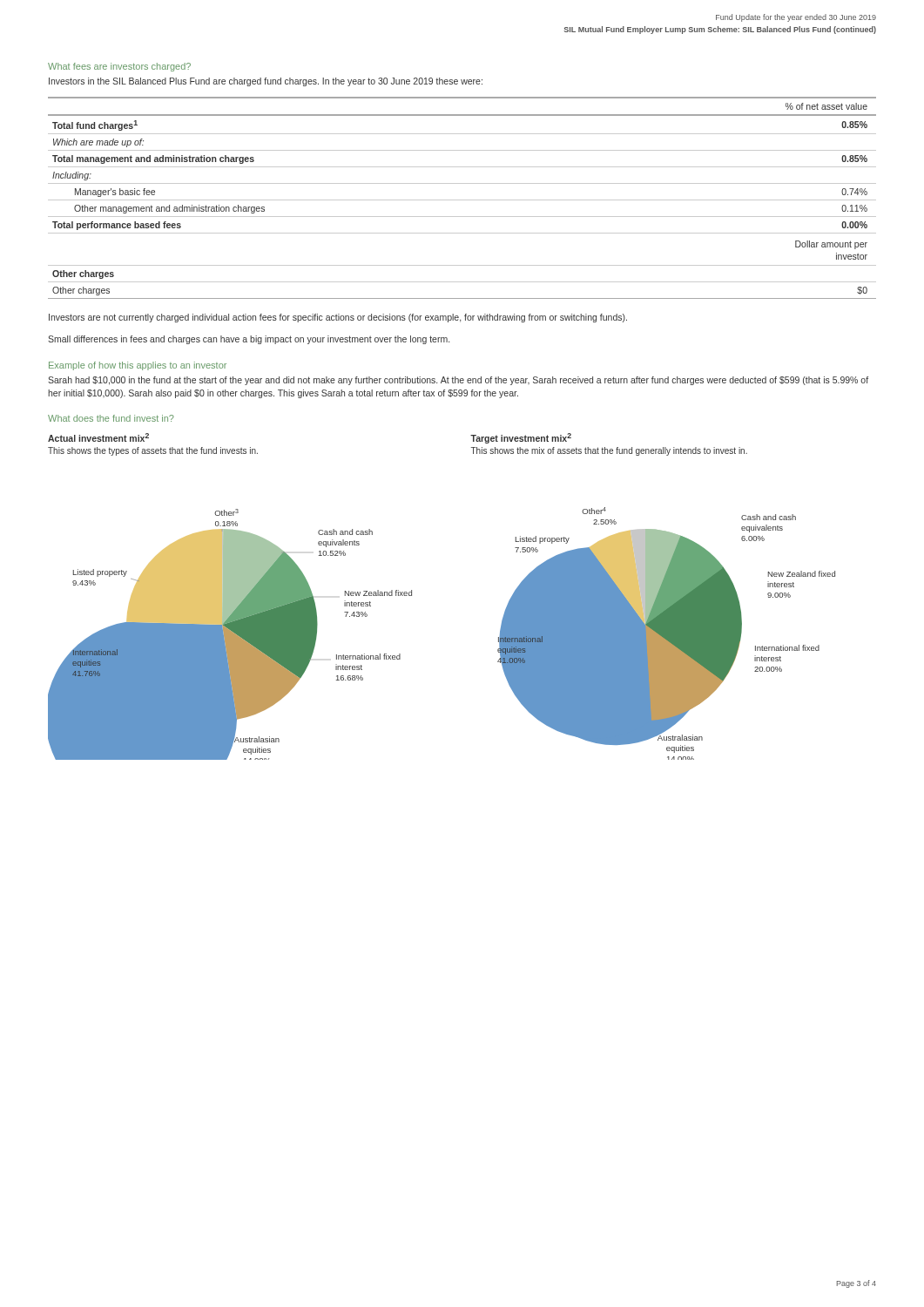Click on the section header that reads "Example of how this applies to"
The width and height of the screenshot is (924, 1307).
pyautogui.click(x=137, y=365)
